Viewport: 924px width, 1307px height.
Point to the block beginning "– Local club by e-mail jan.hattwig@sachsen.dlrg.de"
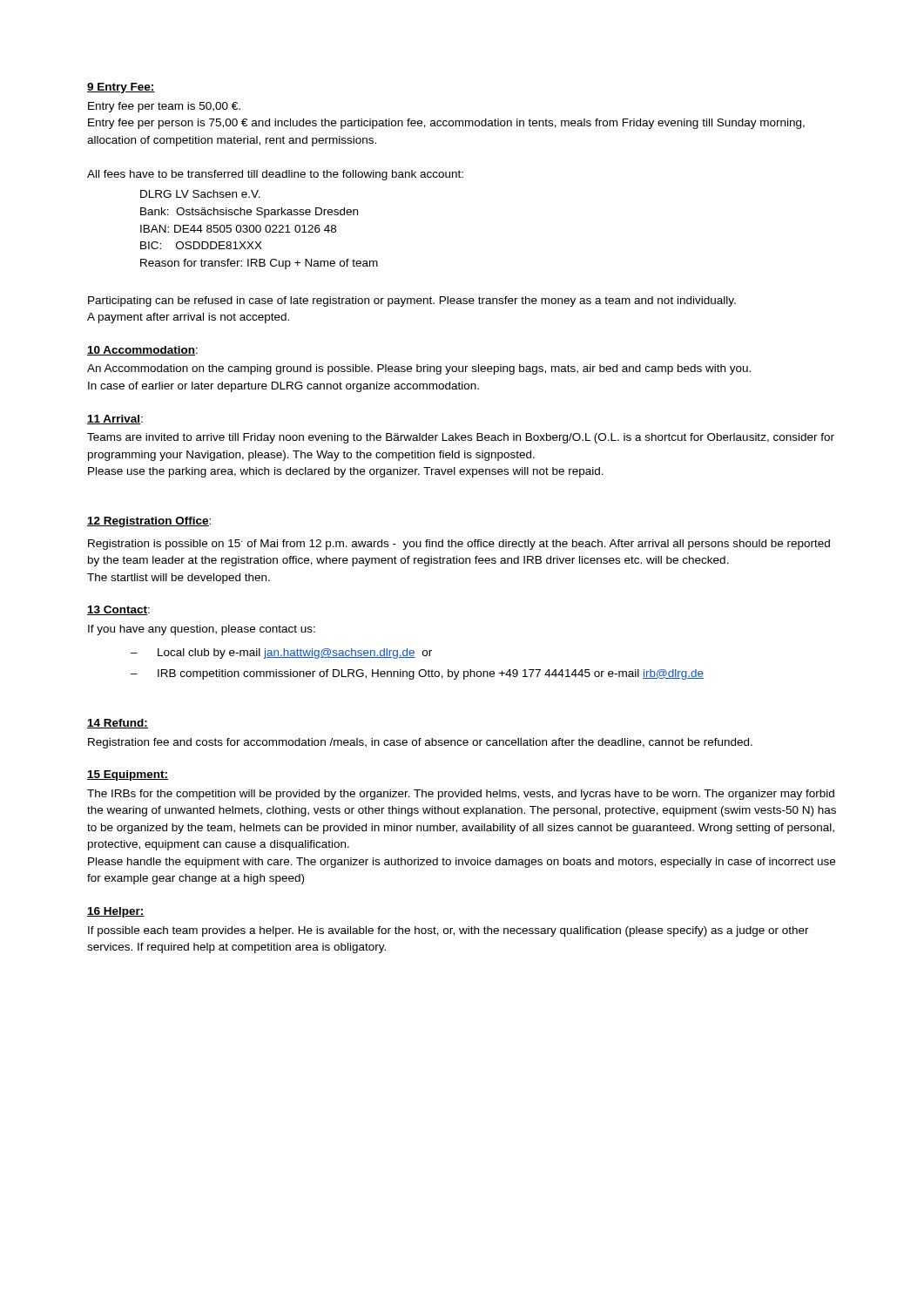click(x=281, y=653)
